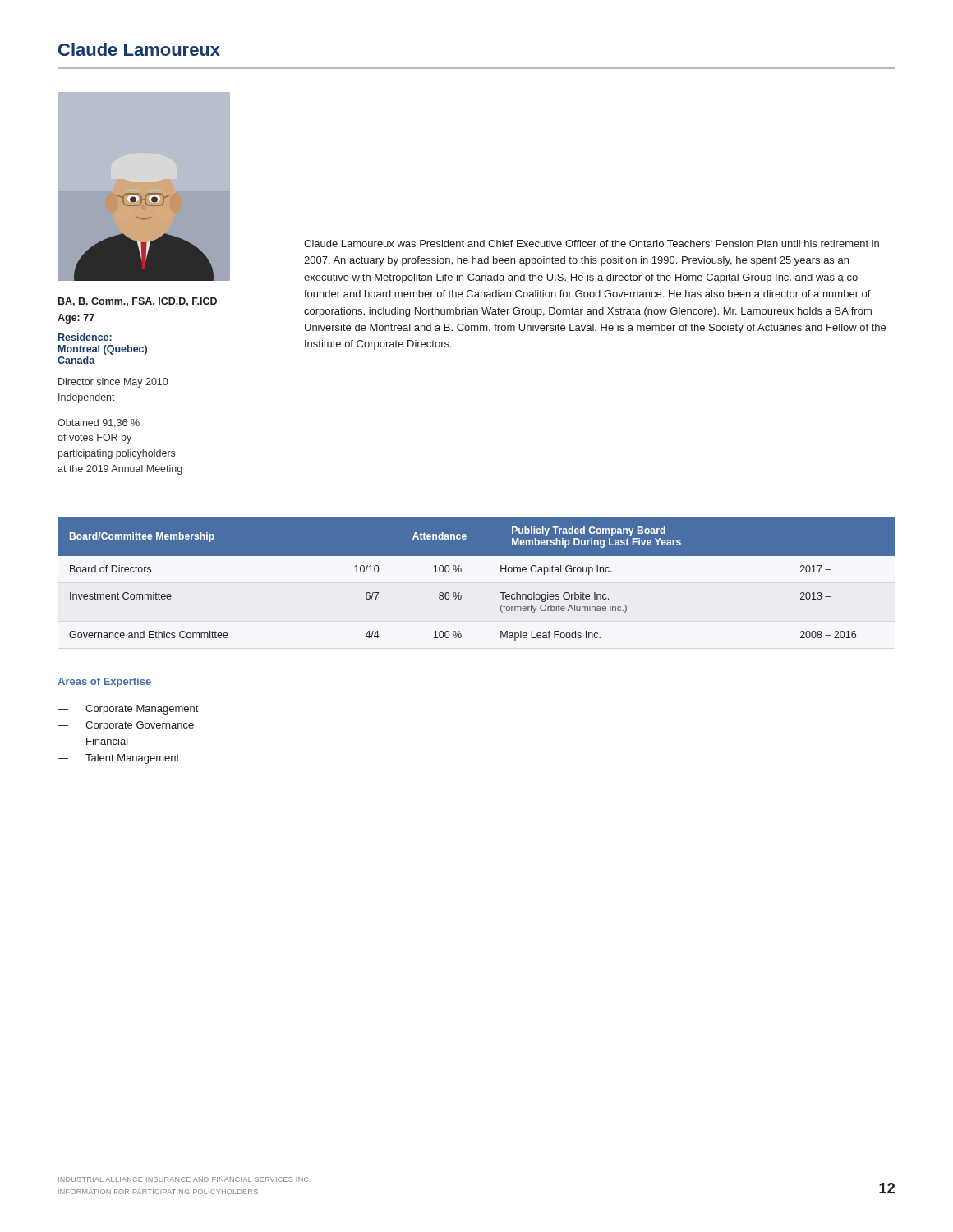Select the text that reads "Residence: Montreal (Quebec)Canada"

click(x=85, y=337)
